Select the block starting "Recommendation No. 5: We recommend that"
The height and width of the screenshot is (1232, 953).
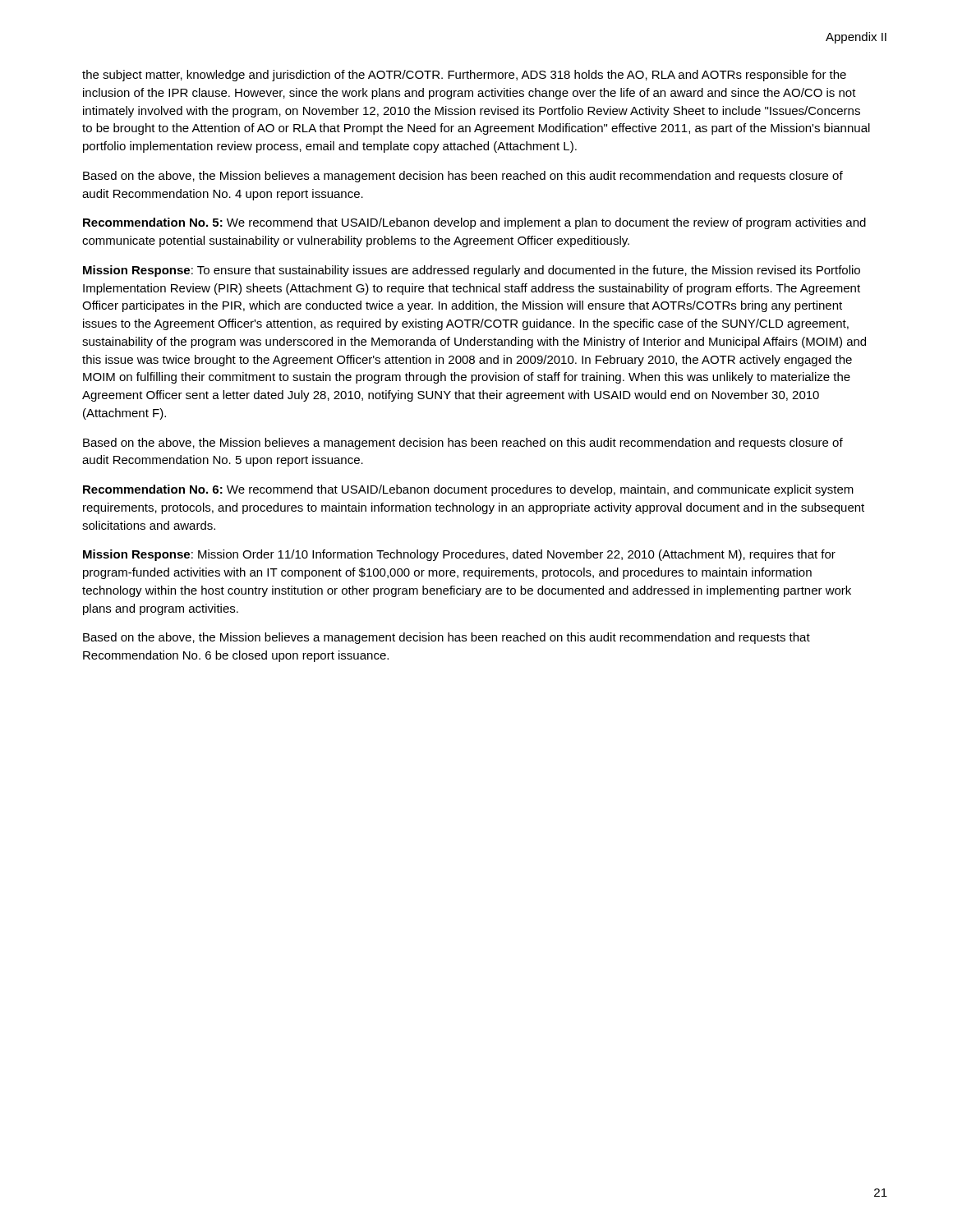pos(476,232)
